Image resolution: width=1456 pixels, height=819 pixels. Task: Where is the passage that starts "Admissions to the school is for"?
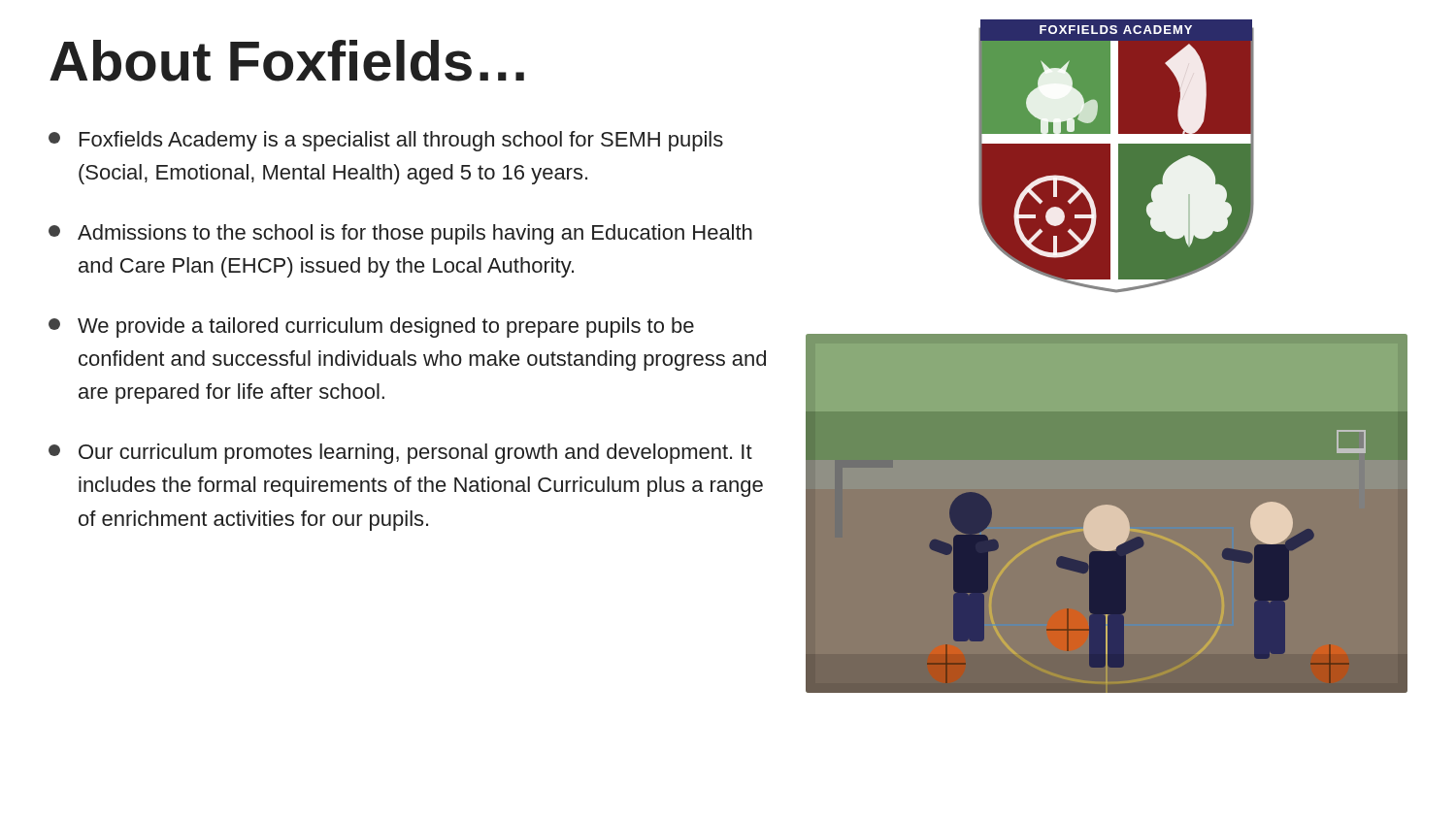pos(412,249)
